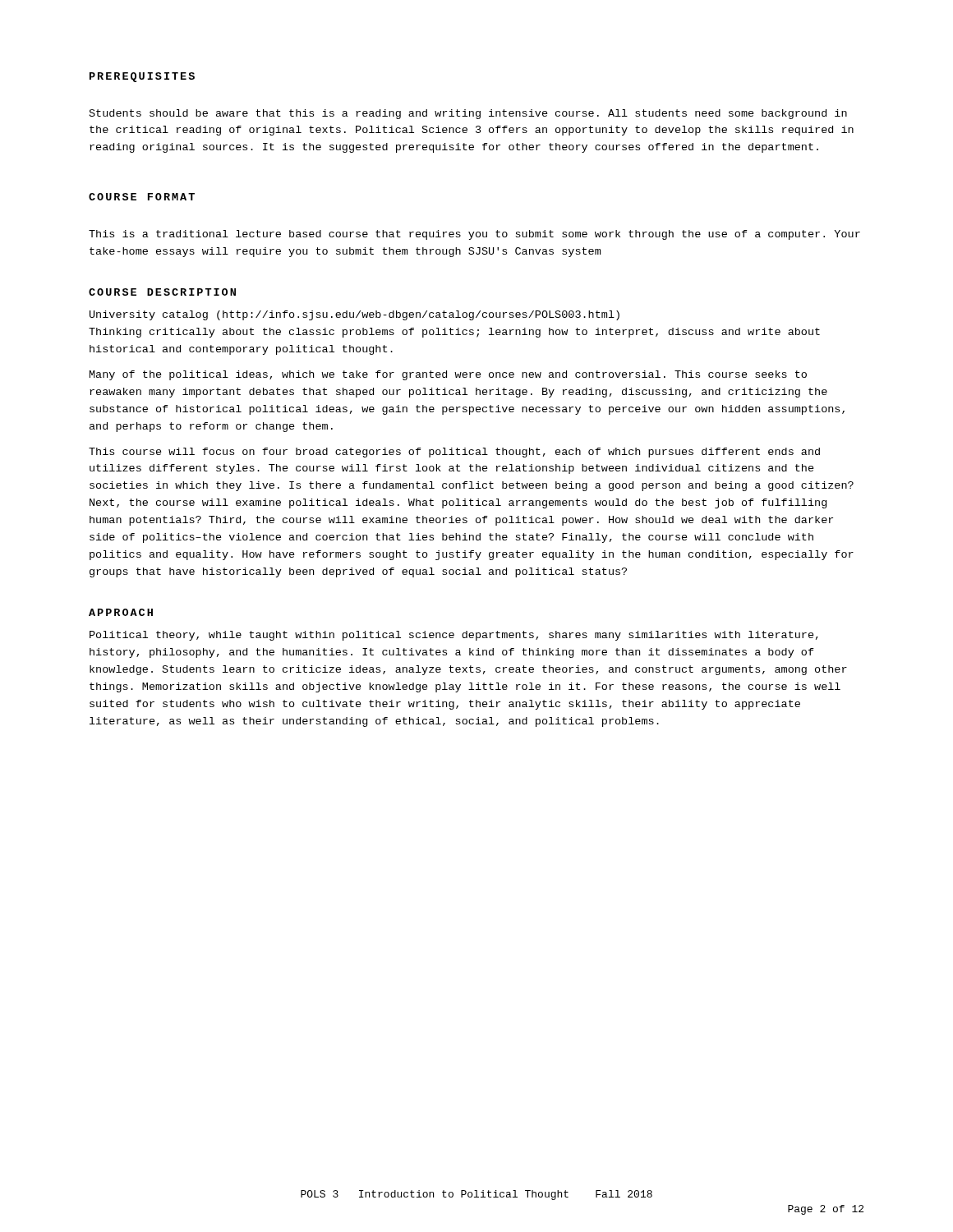Find the text block starting "COURSE FORMAT"

point(110,197)
